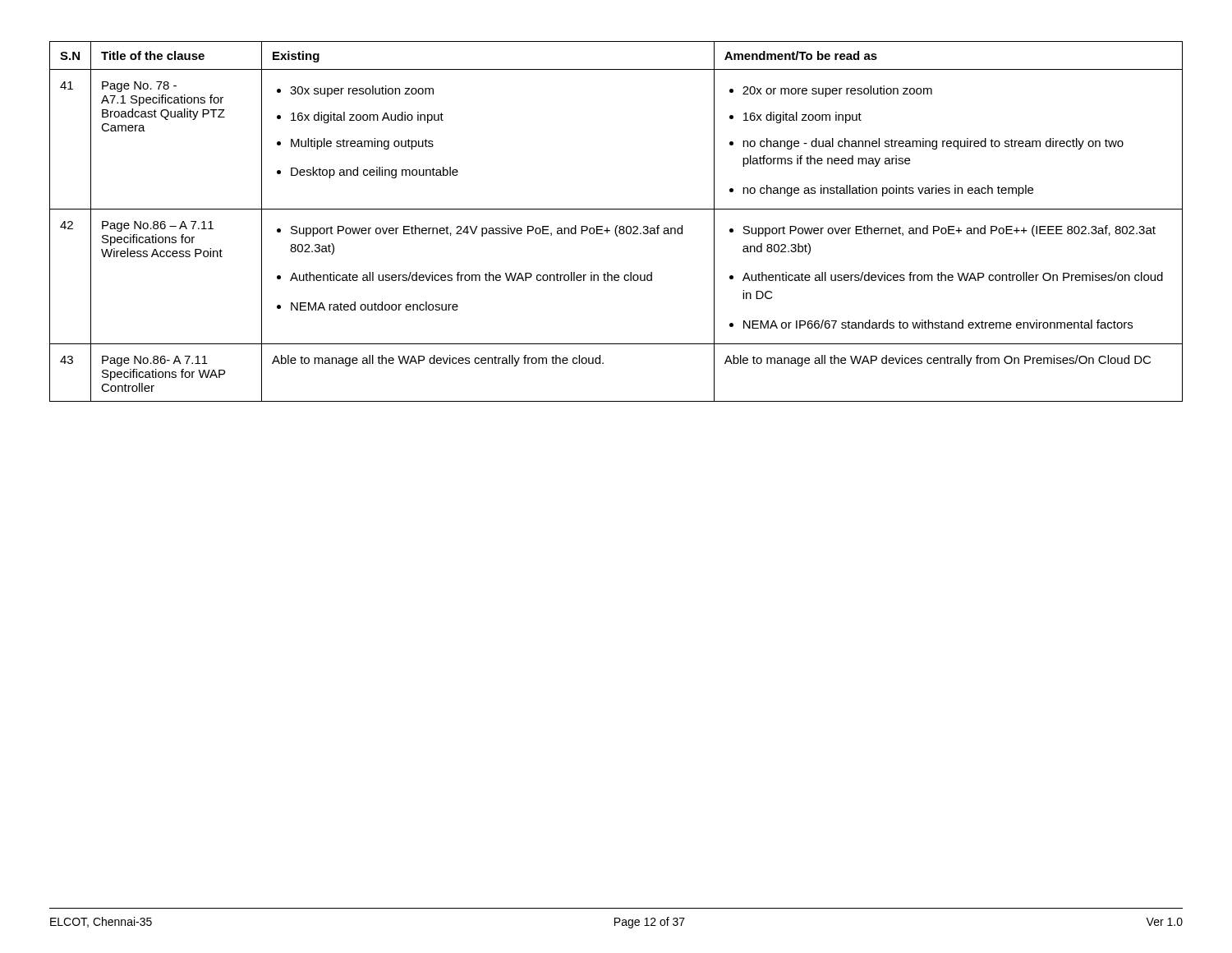The image size is (1232, 953).
Task: Click on the table containing "20x or more super"
Action: tap(616, 221)
